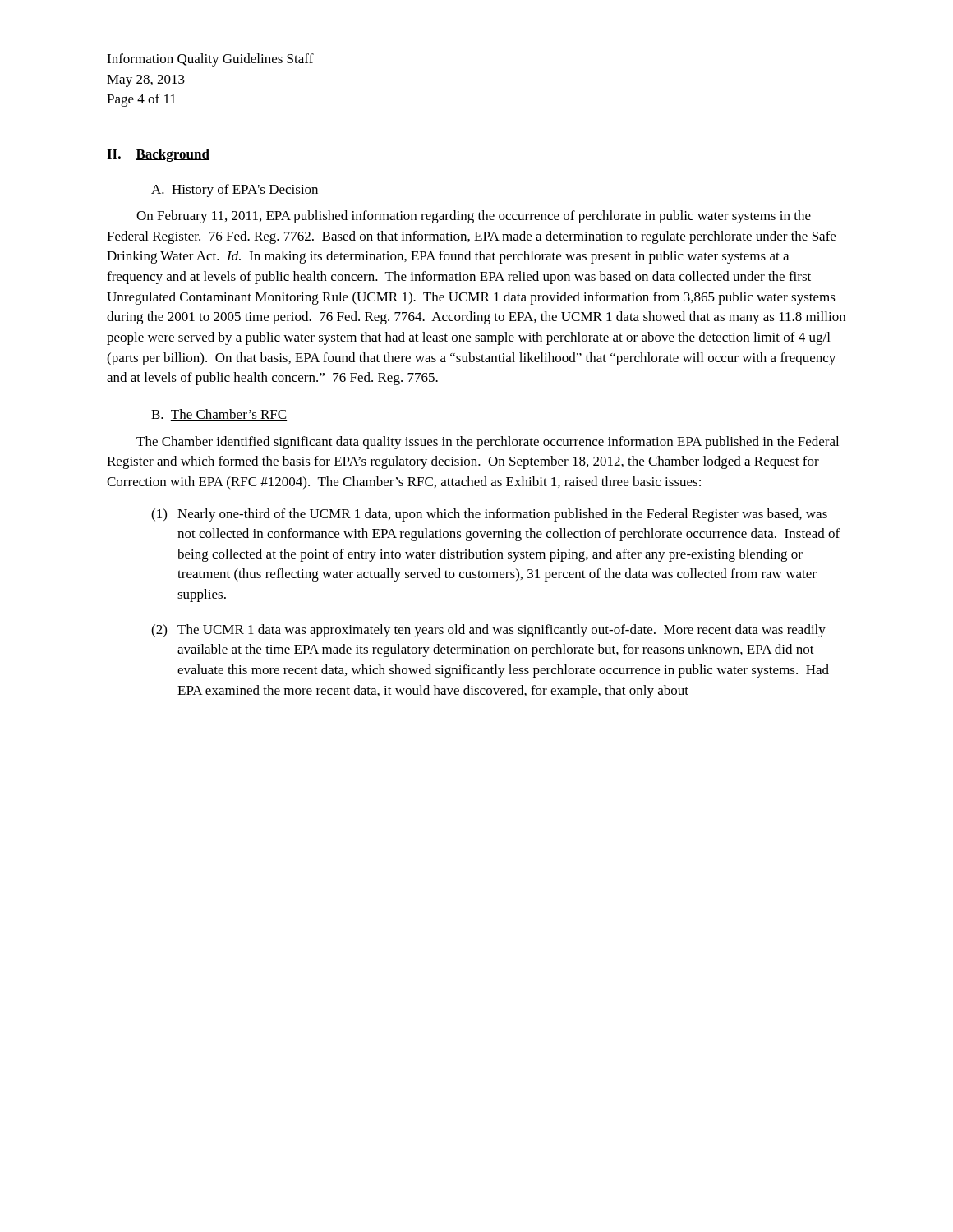Screen dimensions: 1232x953
Task: Select the text starting "(2) The UCMR 1 data"
Action: [x=499, y=660]
